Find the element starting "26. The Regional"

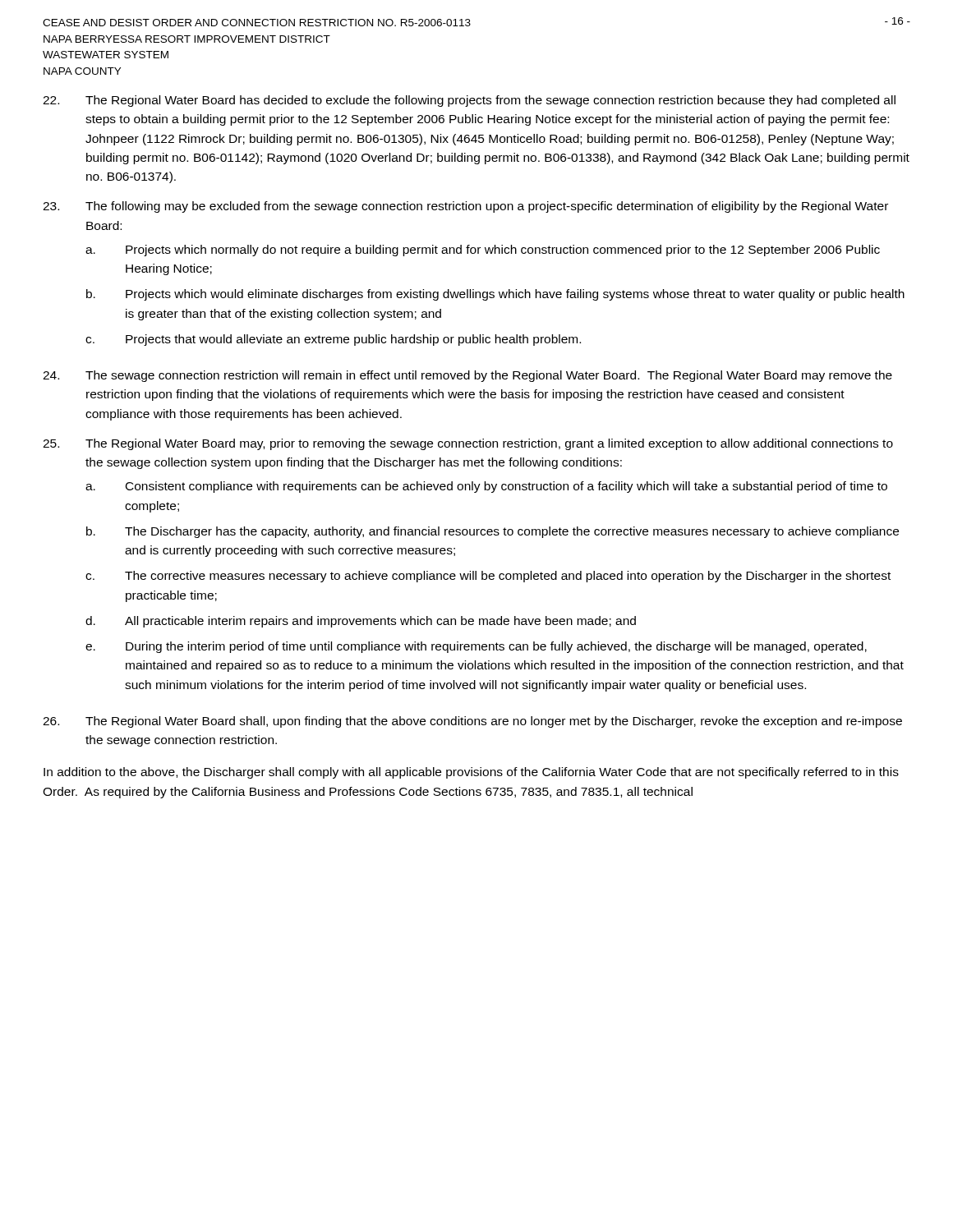(476, 730)
